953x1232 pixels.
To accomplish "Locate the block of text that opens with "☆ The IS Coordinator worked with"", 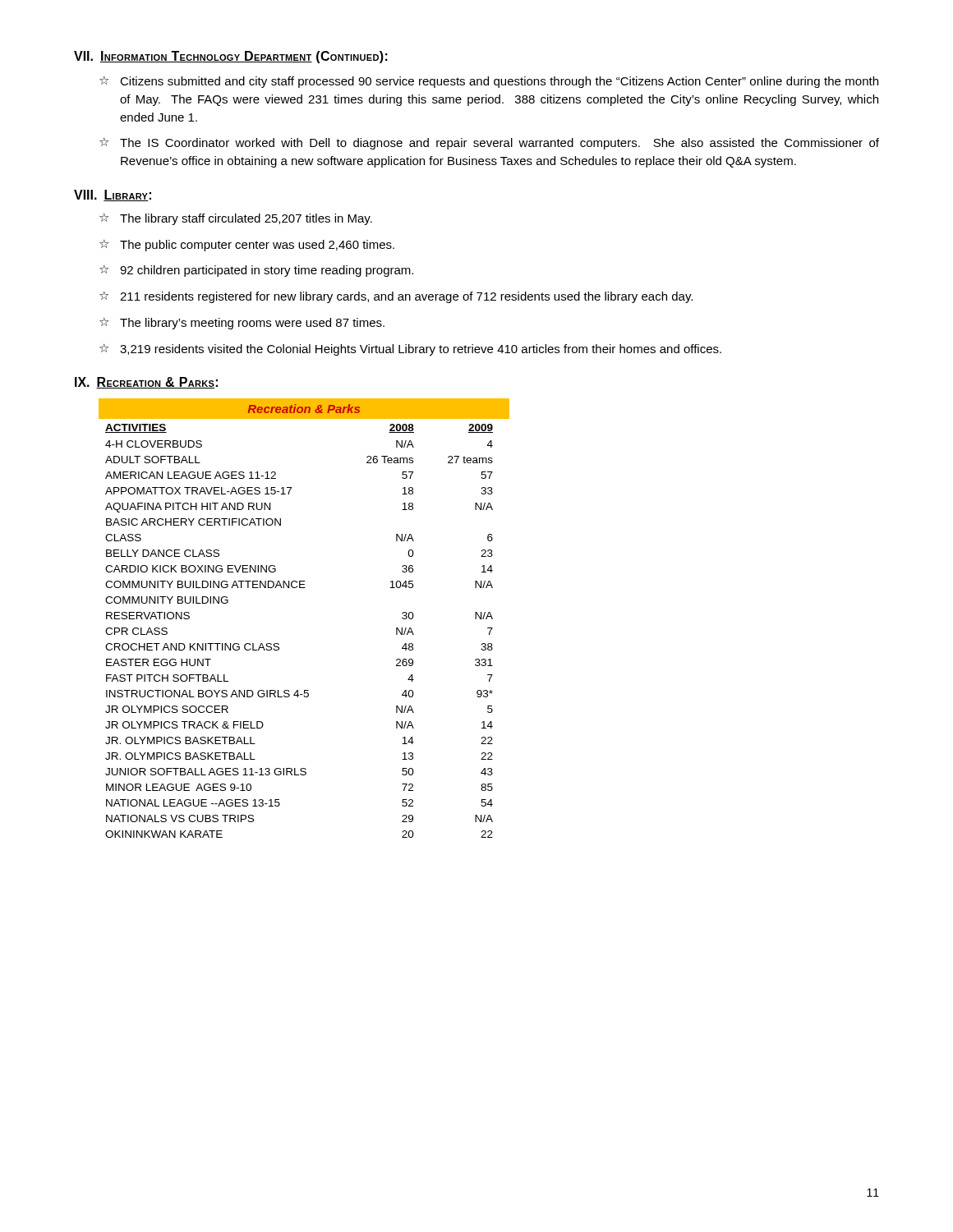I will click(x=489, y=152).
